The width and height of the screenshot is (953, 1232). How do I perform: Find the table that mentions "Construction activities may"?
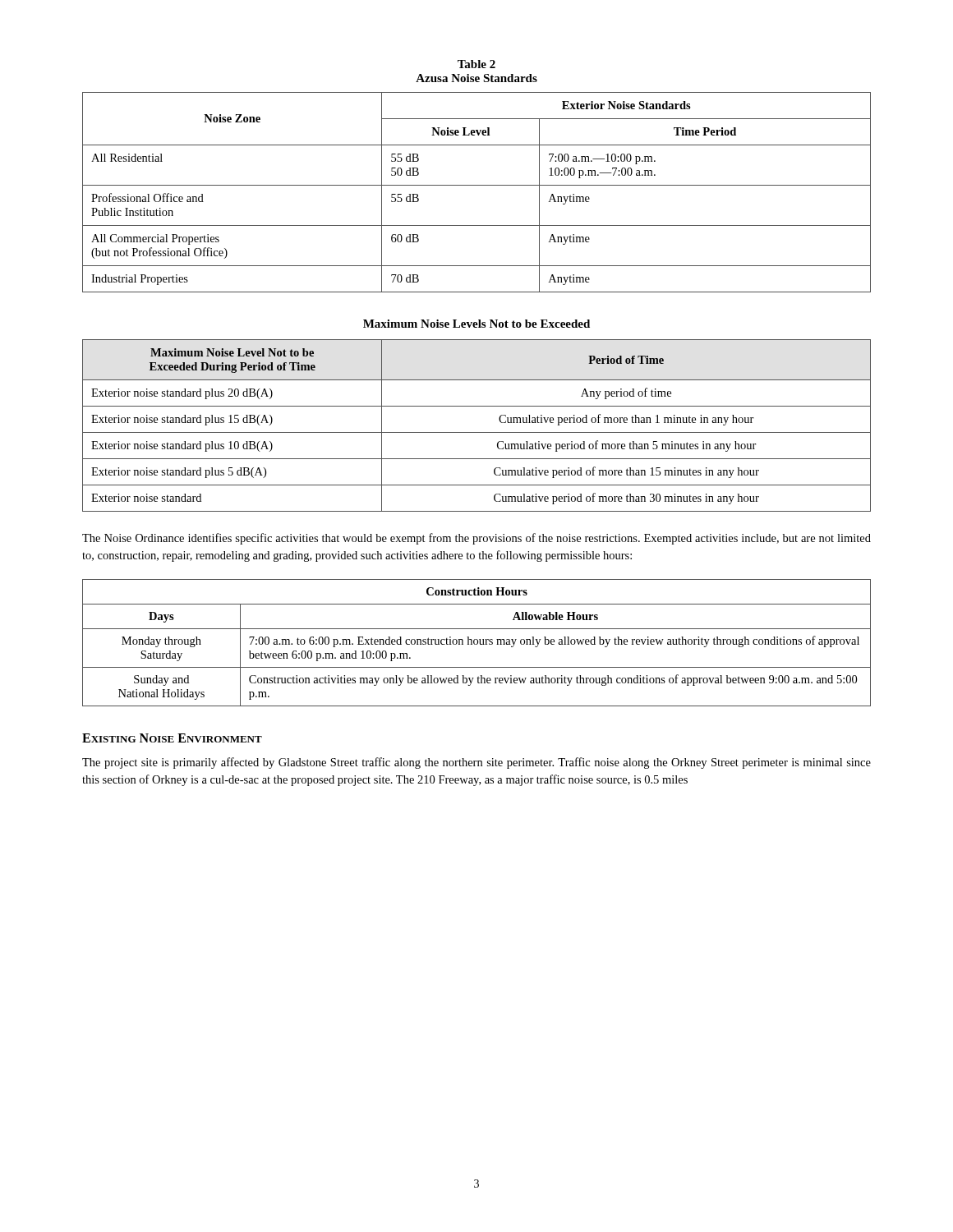(x=476, y=643)
